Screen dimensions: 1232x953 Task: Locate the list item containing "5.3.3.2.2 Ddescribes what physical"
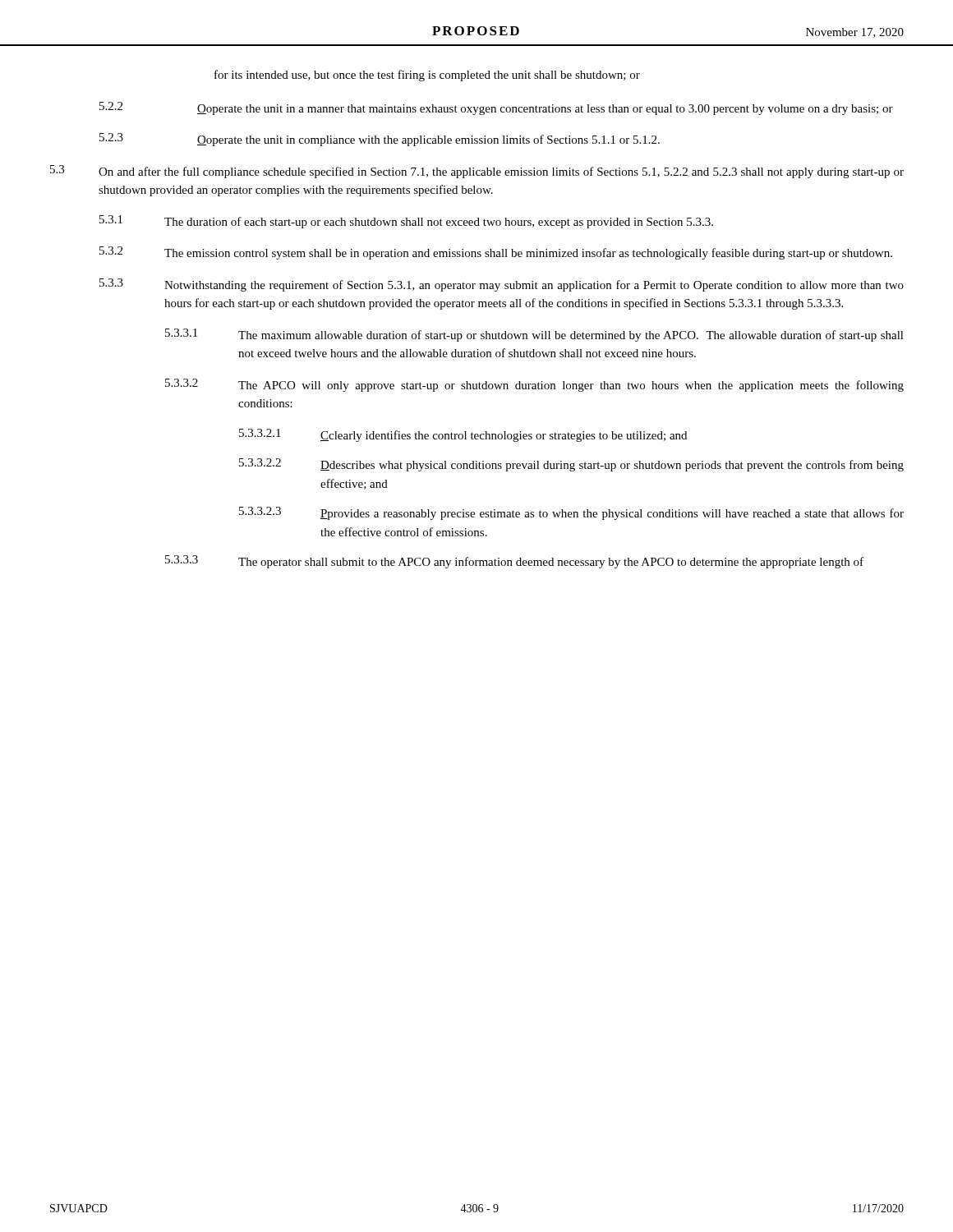tap(571, 474)
